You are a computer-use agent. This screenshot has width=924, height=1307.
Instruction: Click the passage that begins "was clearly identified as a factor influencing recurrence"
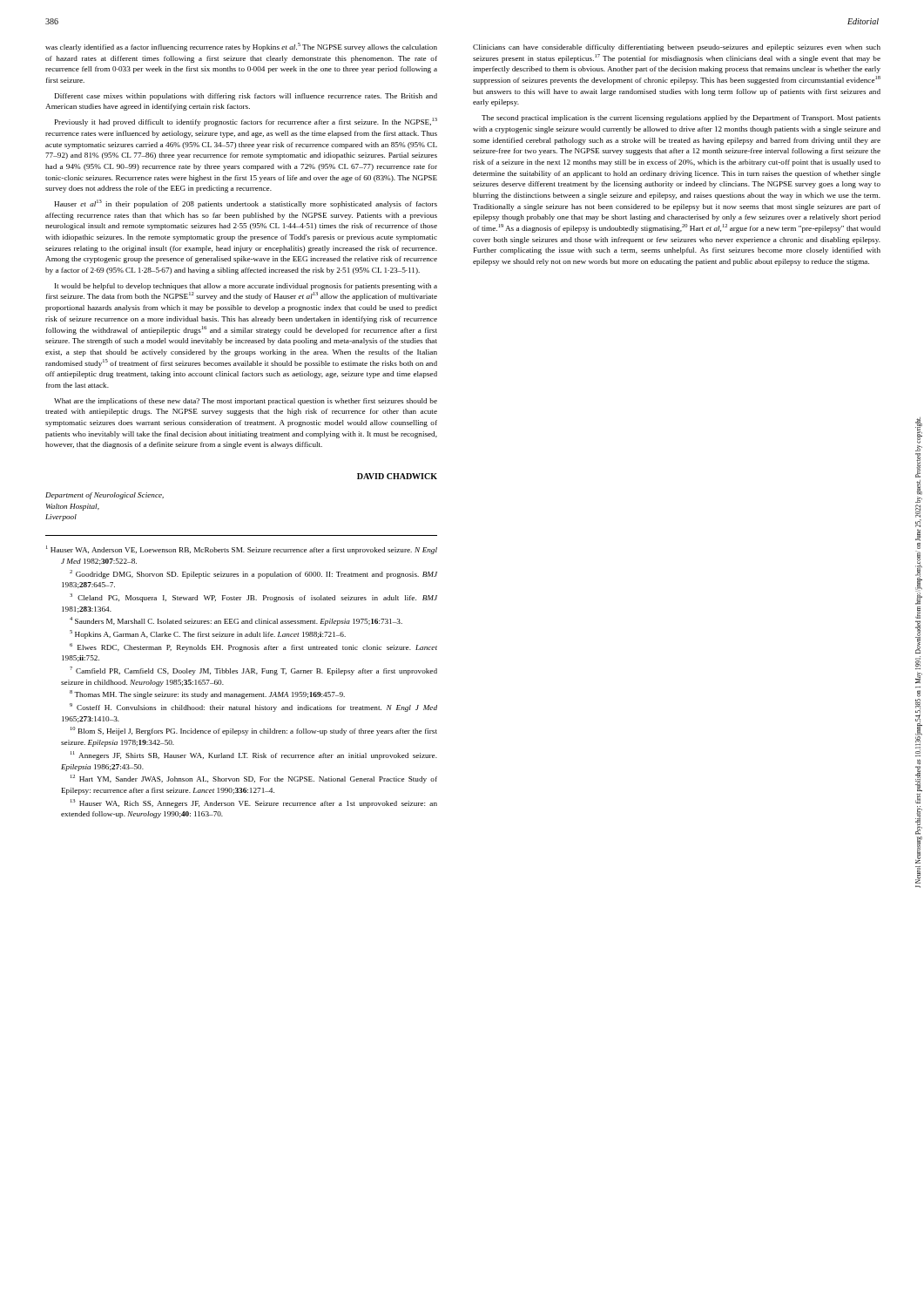[x=241, y=246]
